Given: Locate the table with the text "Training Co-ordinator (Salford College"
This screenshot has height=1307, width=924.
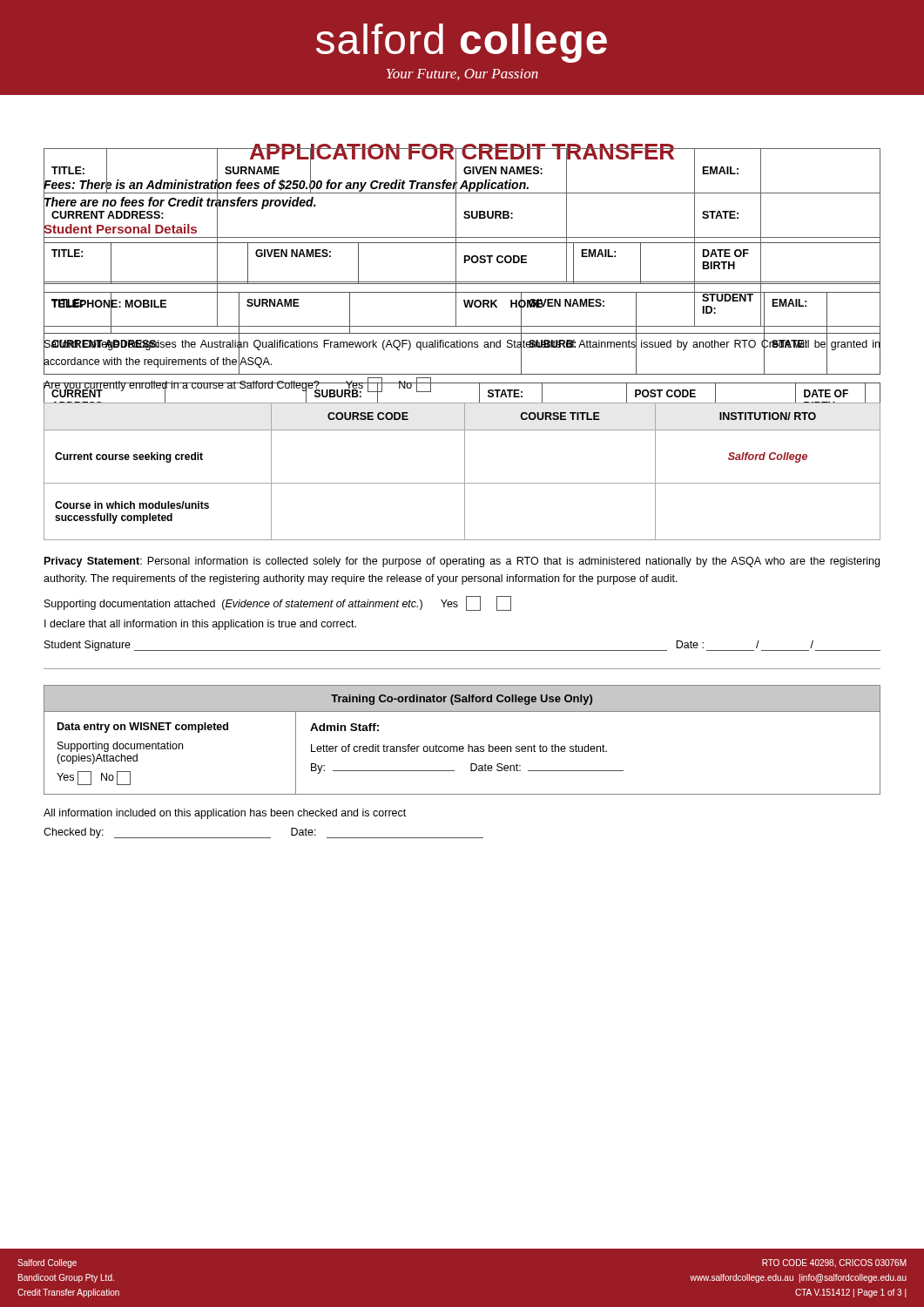Looking at the screenshot, I should 462,740.
